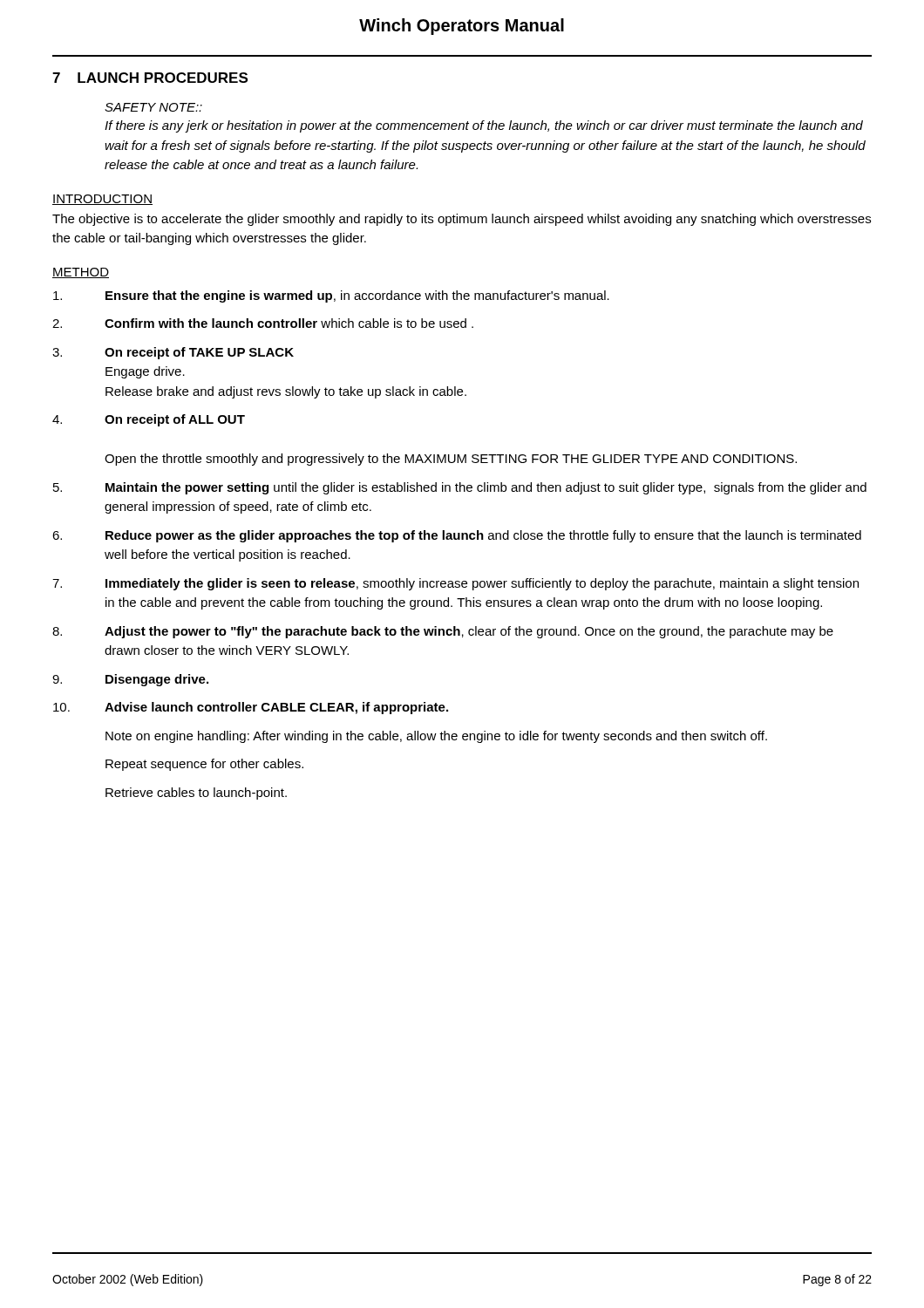924x1308 pixels.
Task: Point to the block beginning "Note on engine handling: After"
Action: (x=436, y=735)
